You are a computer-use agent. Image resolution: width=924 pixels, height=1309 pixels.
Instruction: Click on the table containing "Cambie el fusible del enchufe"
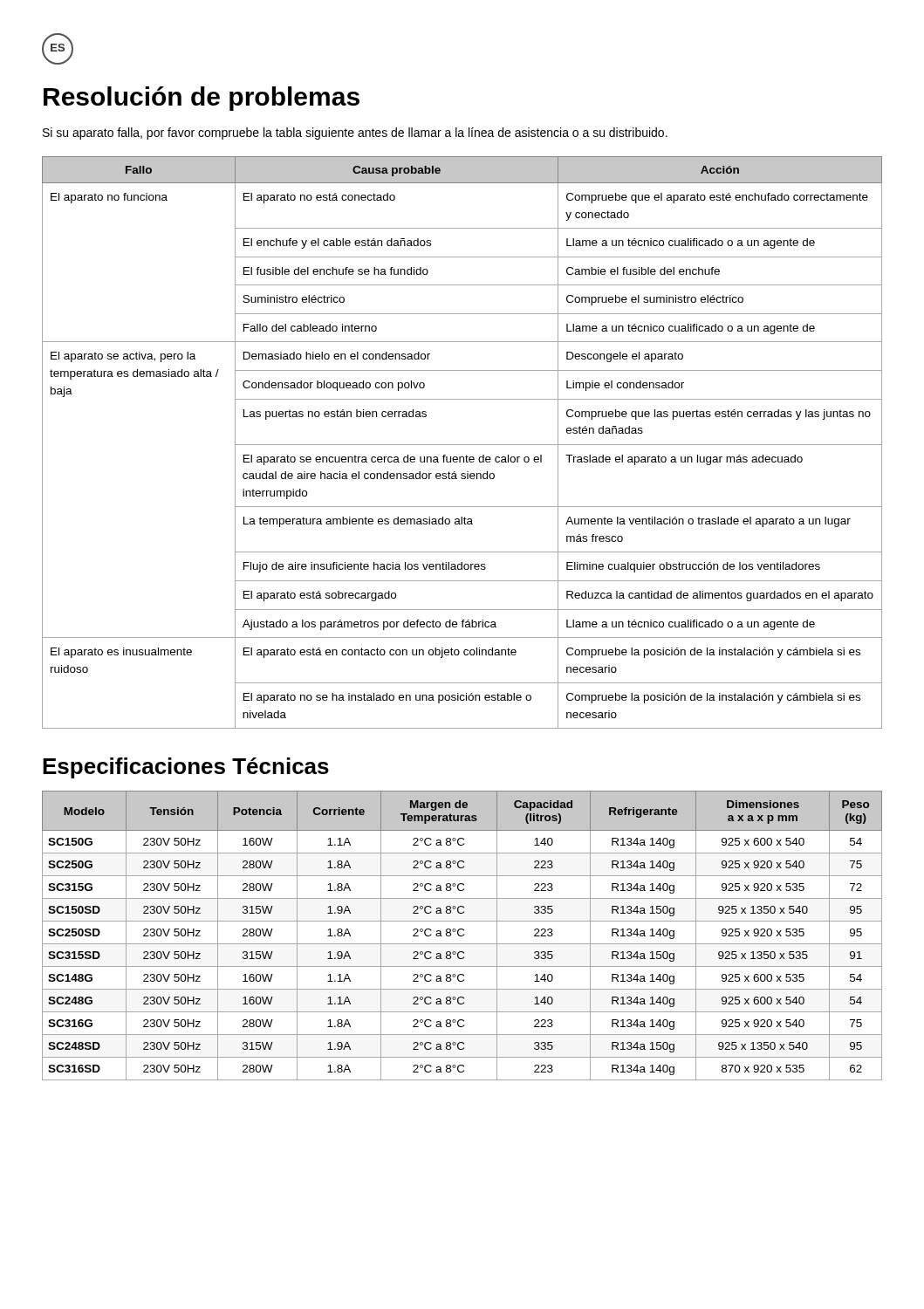(462, 443)
